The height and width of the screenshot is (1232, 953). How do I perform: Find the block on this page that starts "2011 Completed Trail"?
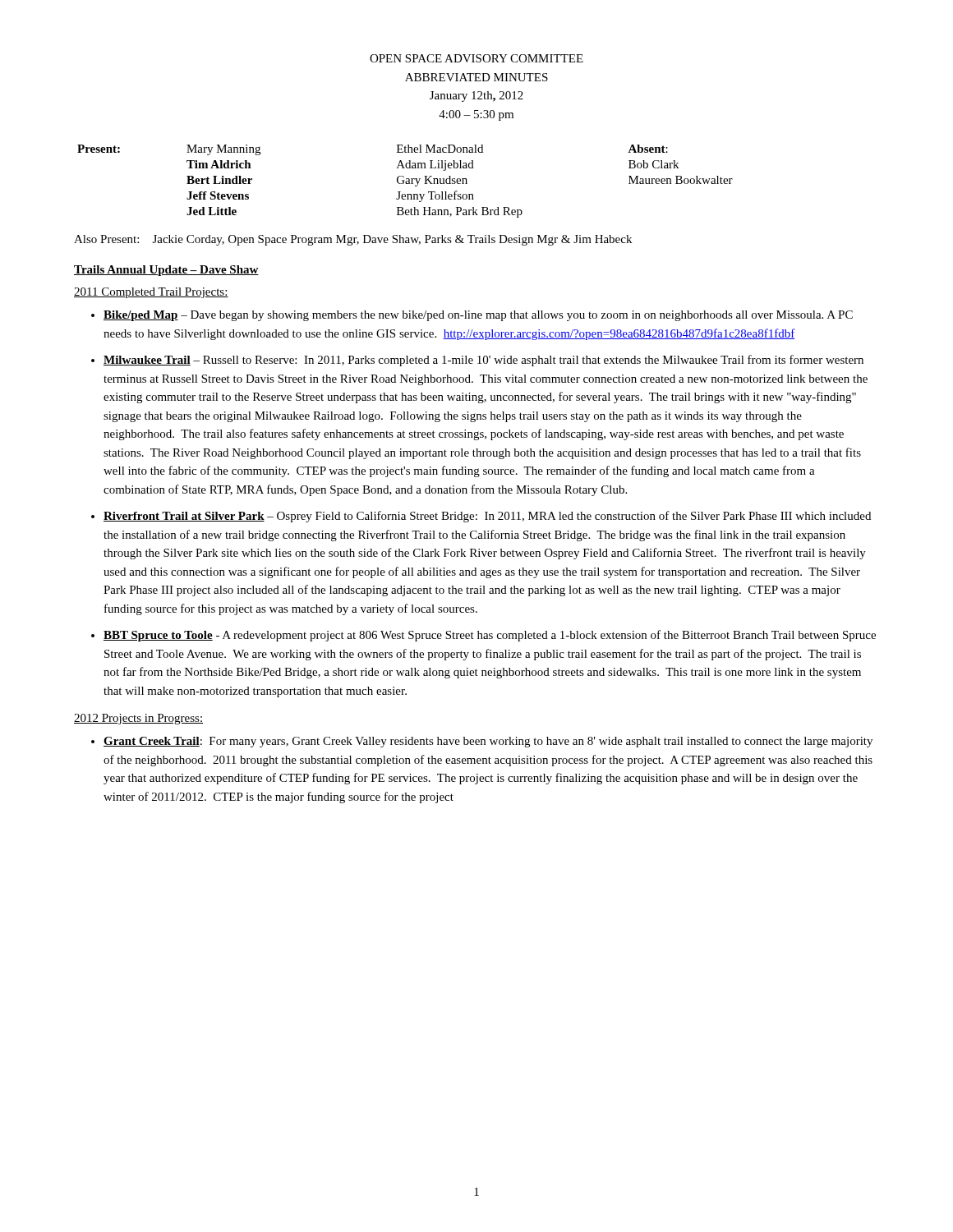151,292
